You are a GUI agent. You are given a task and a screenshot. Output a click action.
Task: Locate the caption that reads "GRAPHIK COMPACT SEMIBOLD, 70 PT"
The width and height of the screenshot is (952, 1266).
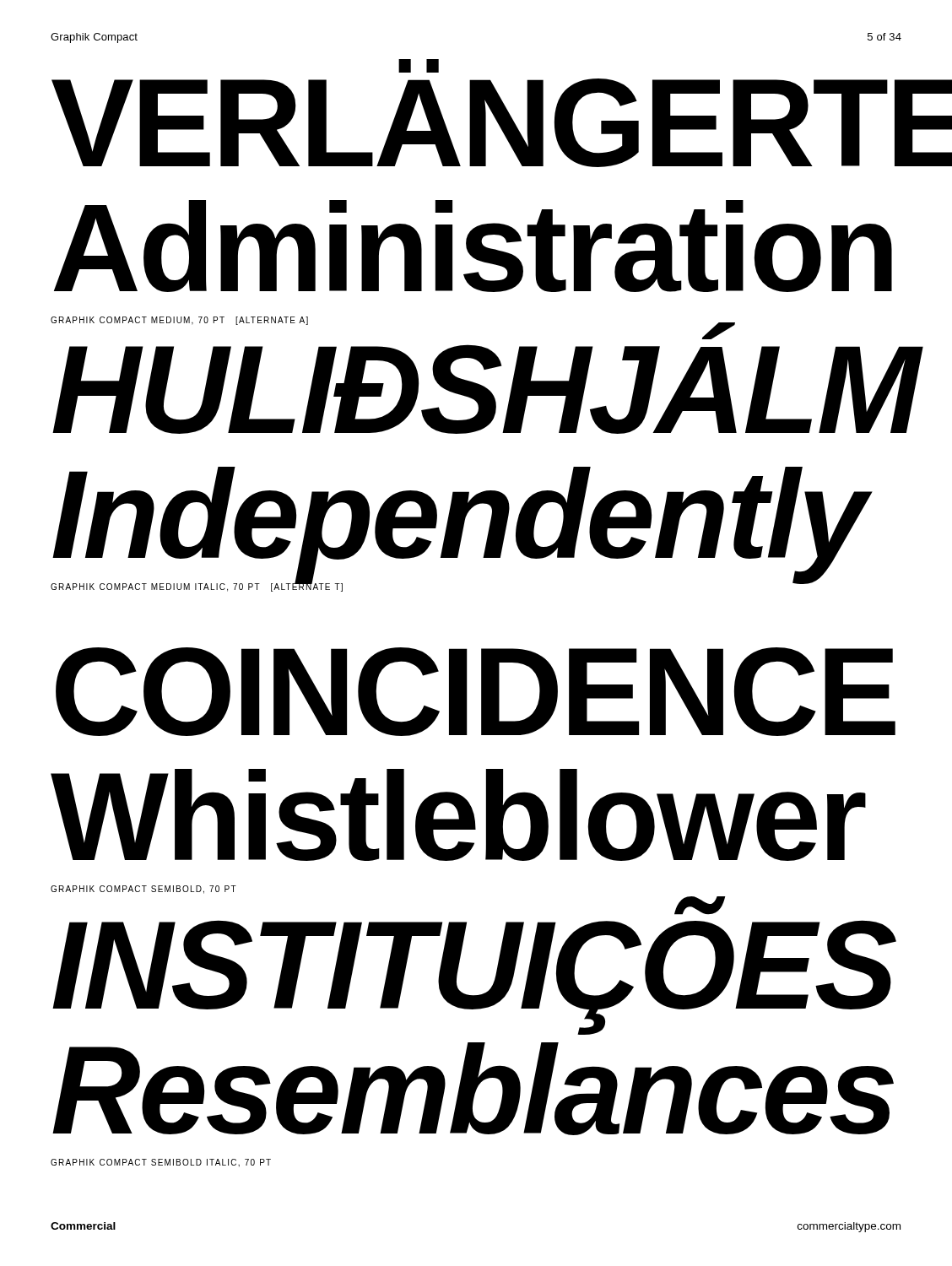pos(144,889)
